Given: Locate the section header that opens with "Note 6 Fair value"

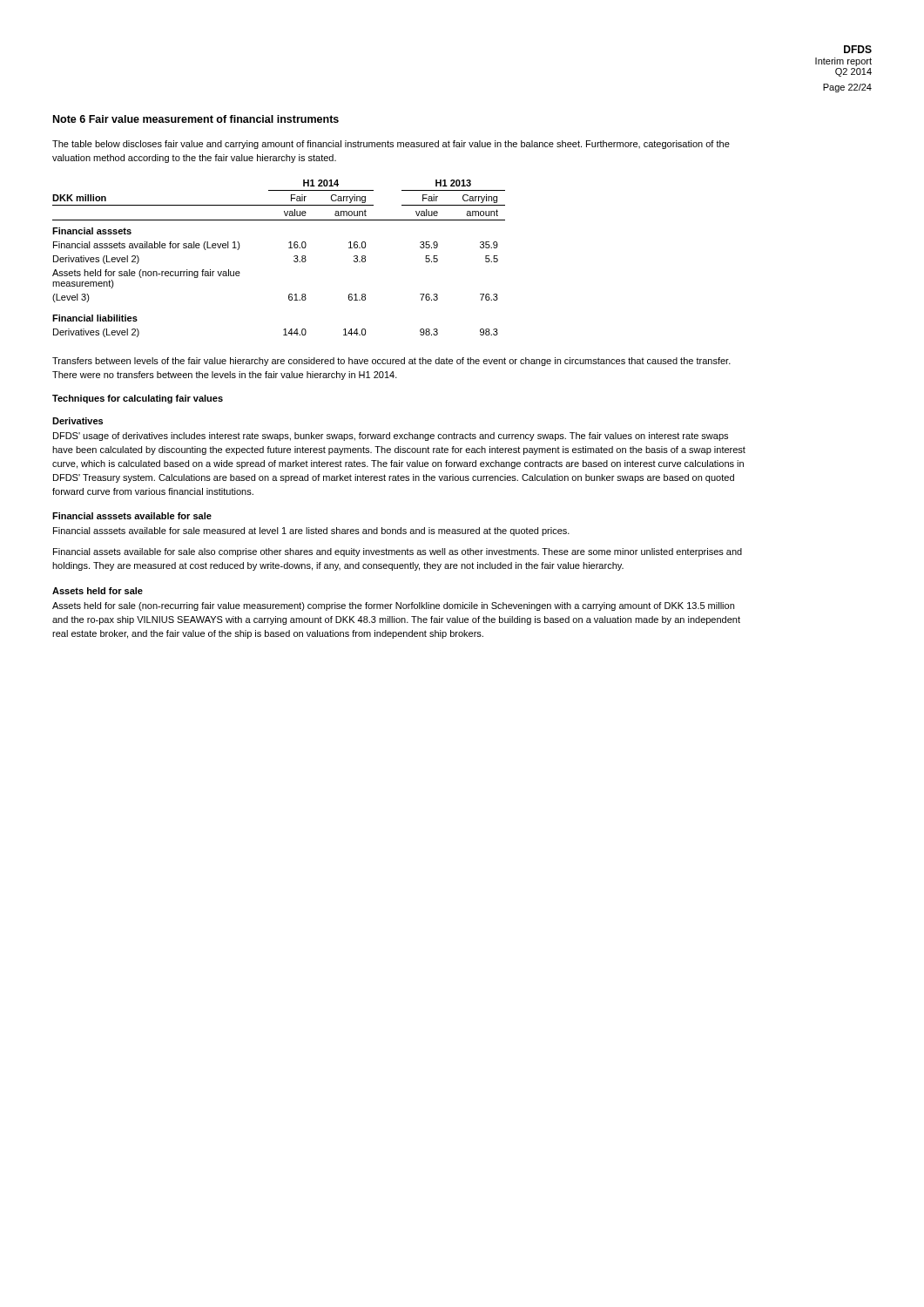Looking at the screenshot, I should tap(196, 119).
